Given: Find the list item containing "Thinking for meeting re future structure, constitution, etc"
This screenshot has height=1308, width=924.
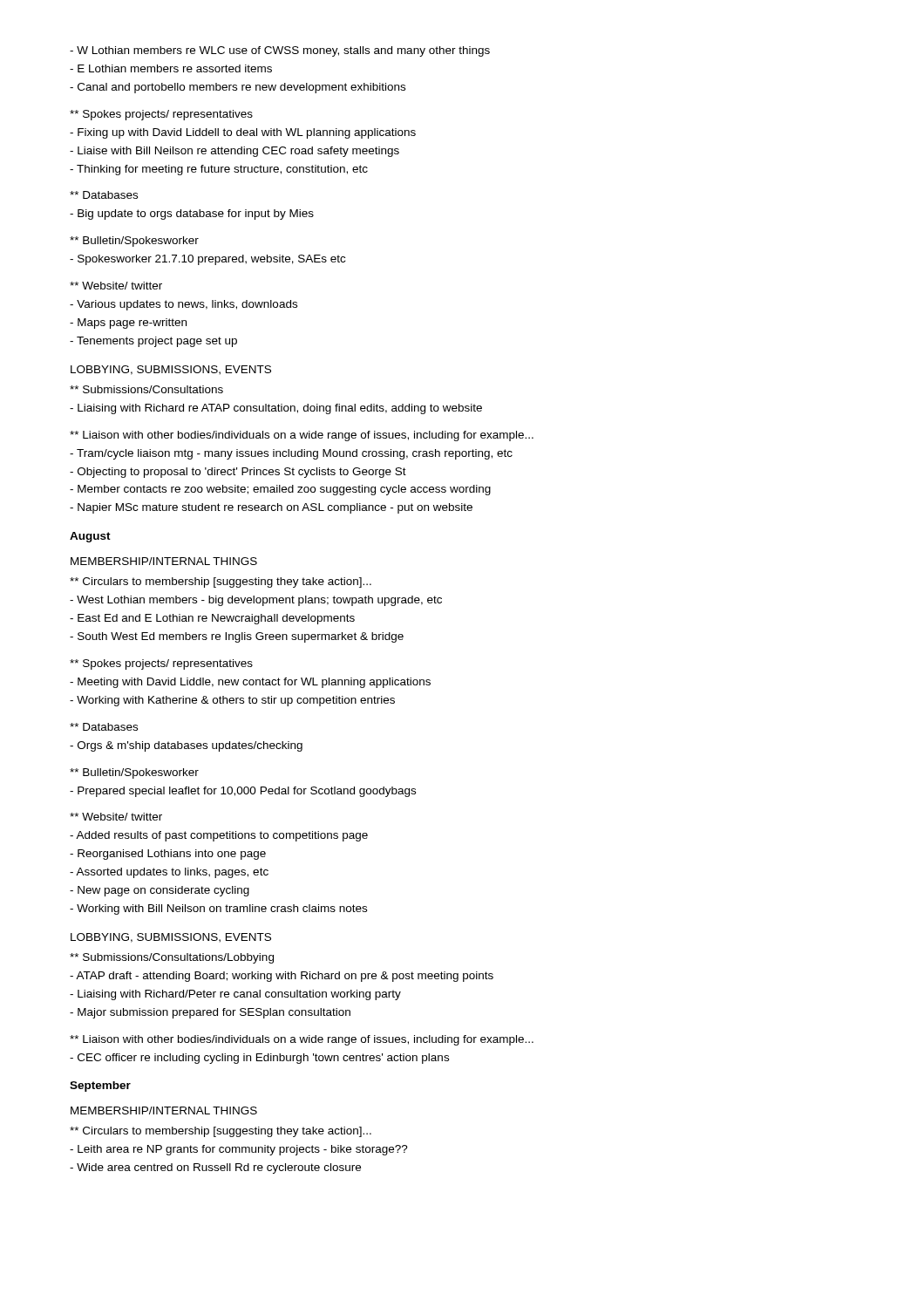Looking at the screenshot, I should (219, 168).
